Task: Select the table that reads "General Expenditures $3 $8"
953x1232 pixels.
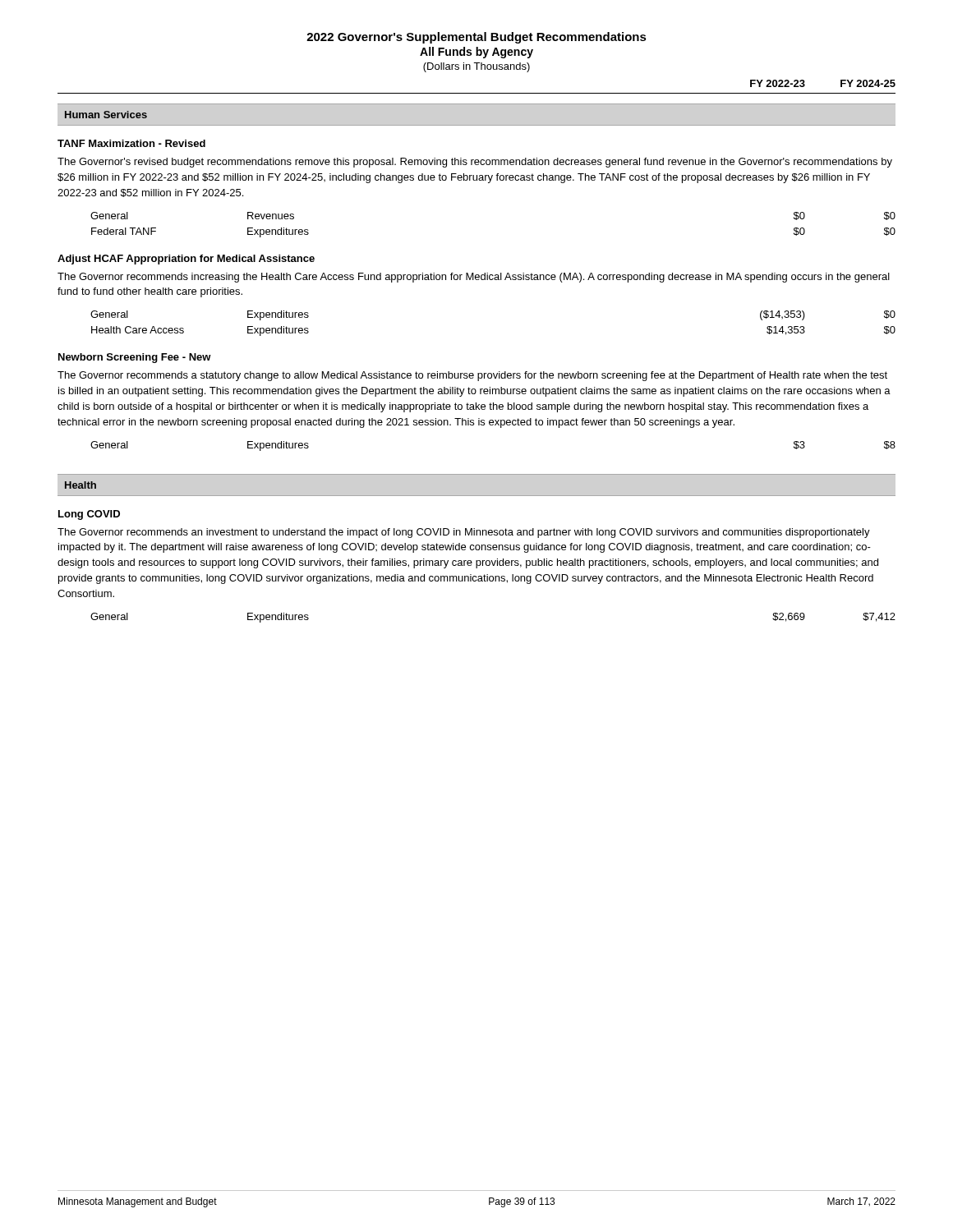Action: tap(476, 444)
